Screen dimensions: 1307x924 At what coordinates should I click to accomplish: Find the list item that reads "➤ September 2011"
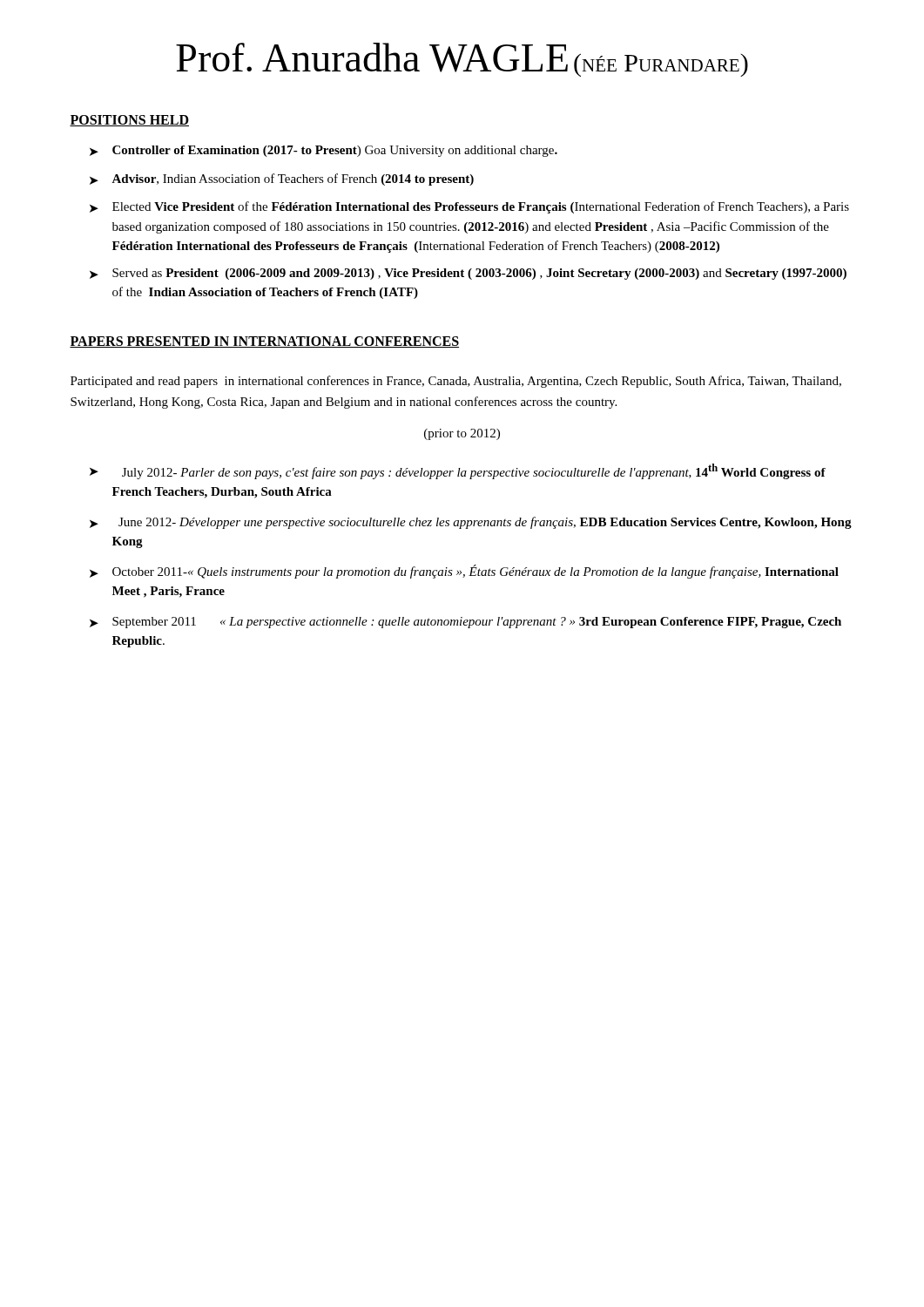[471, 631]
